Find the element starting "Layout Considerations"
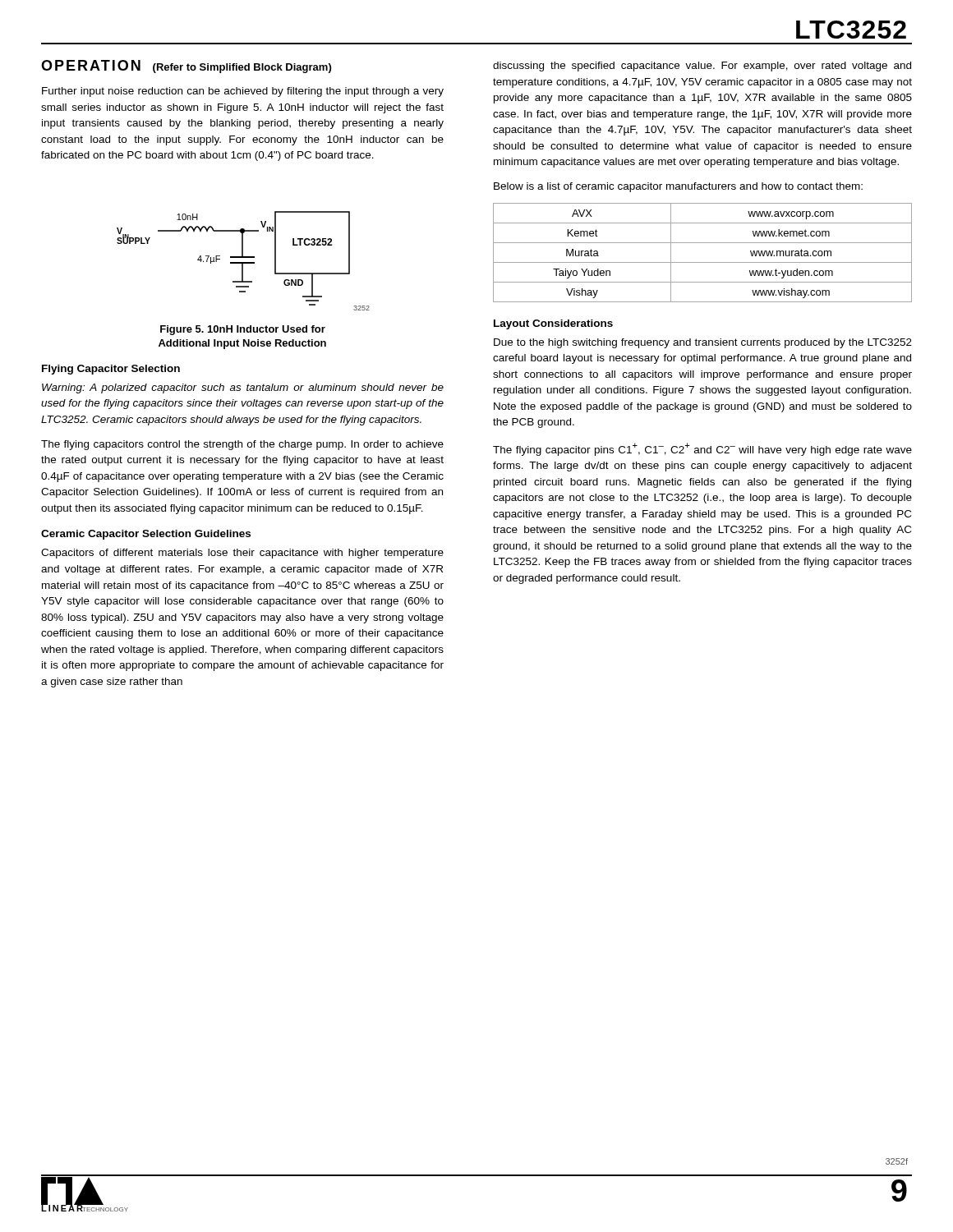 click(553, 323)
